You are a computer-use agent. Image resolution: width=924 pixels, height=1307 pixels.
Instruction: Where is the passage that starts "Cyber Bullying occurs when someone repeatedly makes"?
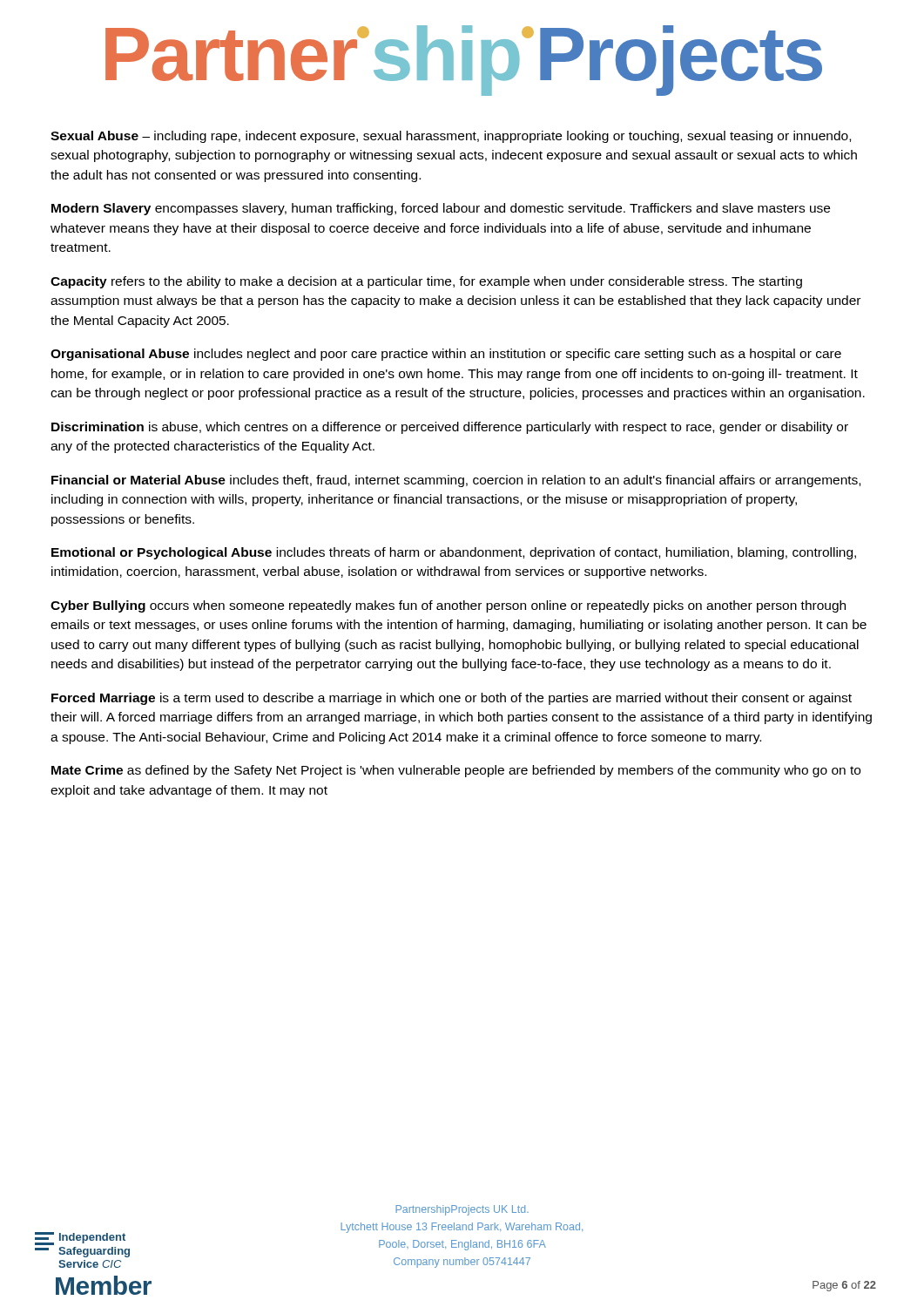[x=459, y=634]
